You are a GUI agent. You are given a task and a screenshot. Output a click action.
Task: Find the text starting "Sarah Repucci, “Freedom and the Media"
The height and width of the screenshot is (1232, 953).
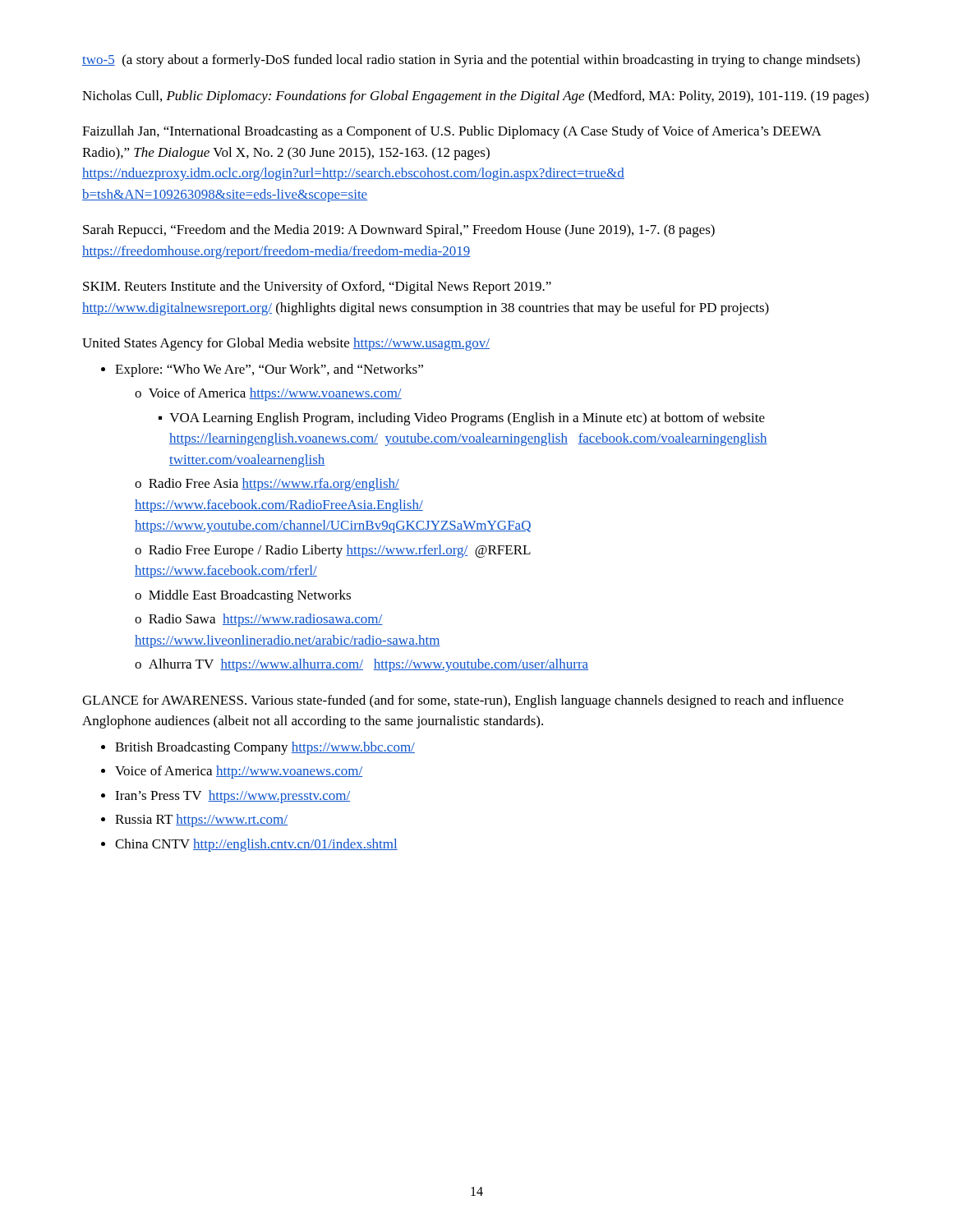(x=399, y=240)
